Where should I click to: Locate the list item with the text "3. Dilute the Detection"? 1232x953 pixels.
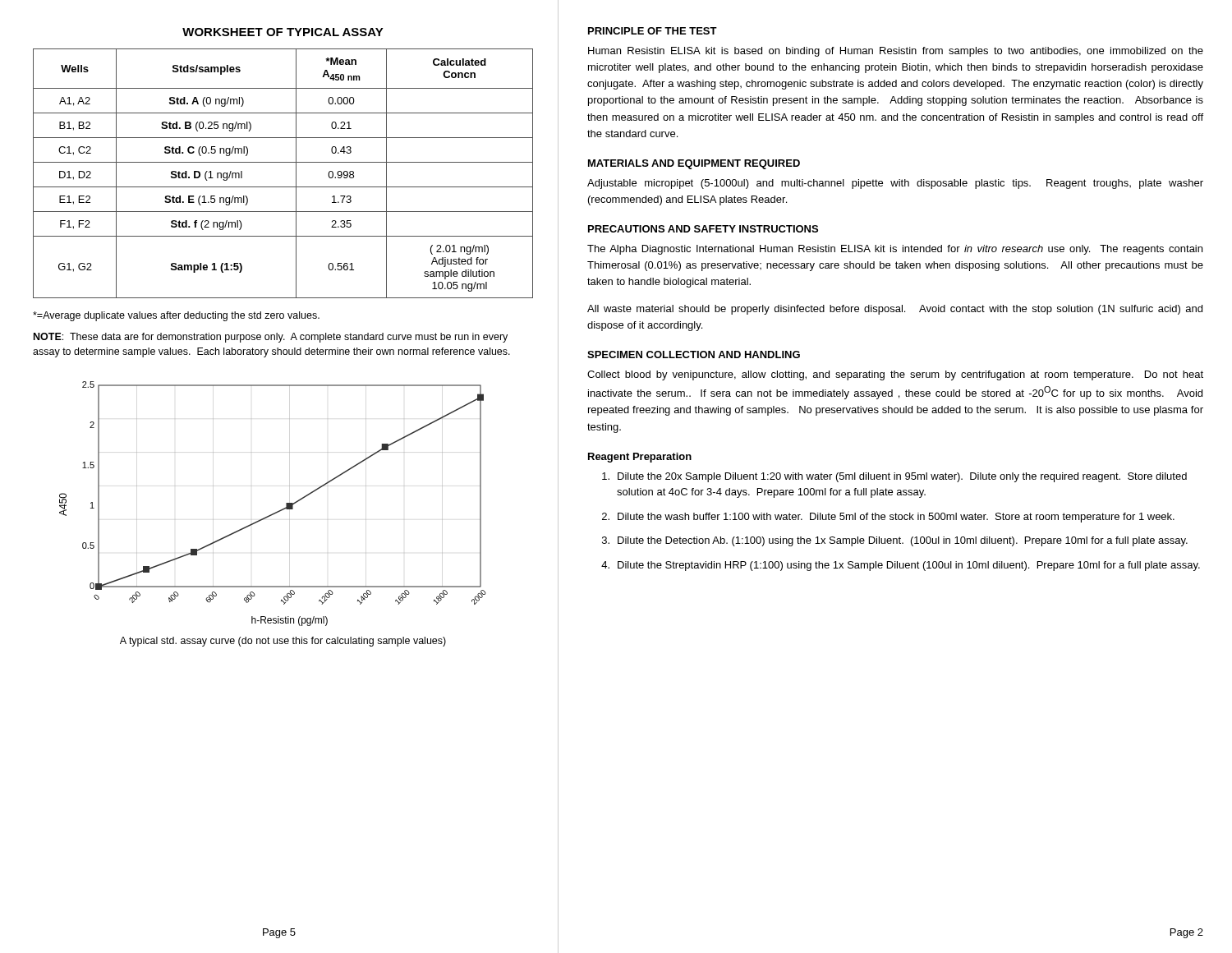[x=895, y=541]
